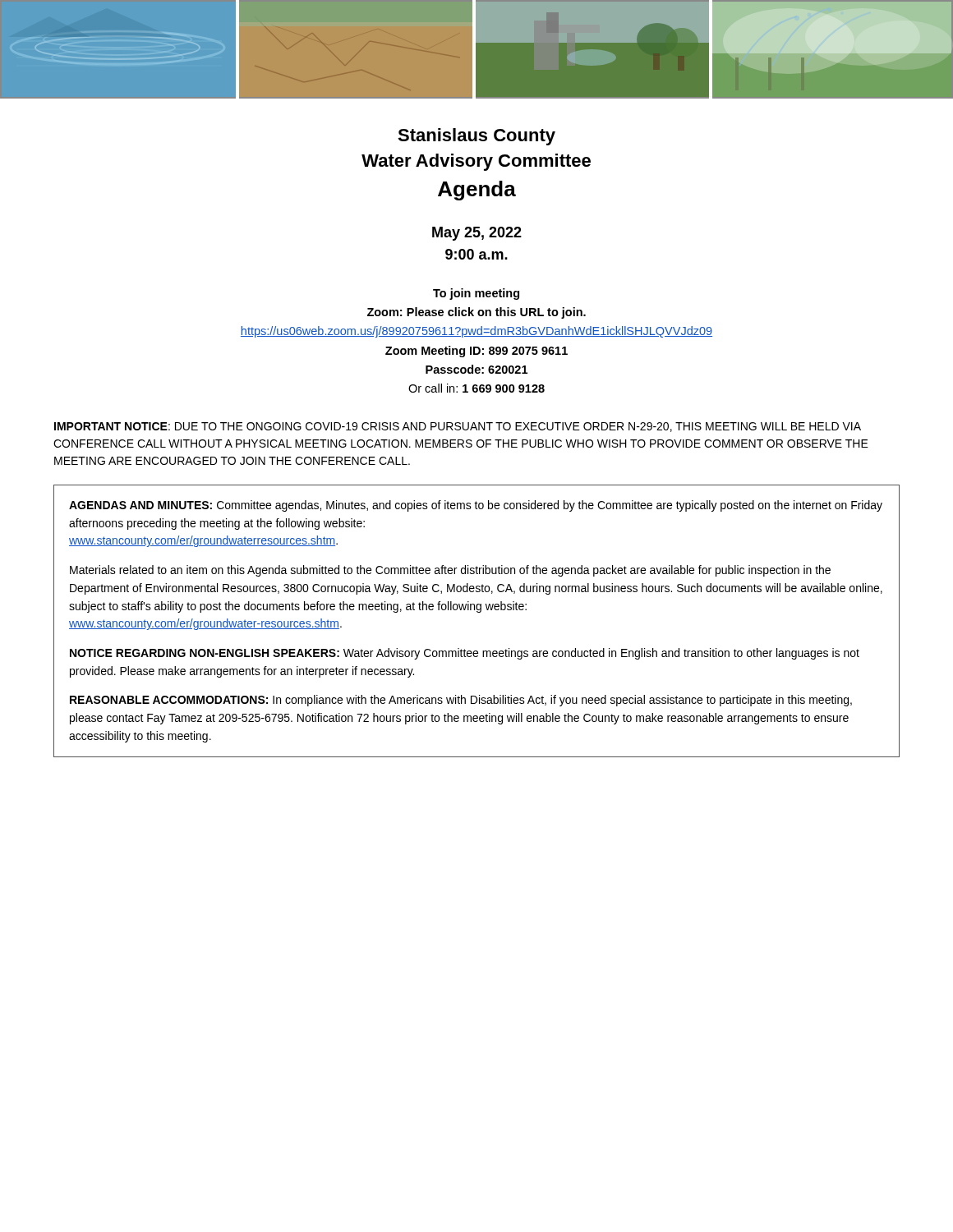Select the text block starting "REASONABLE ACCOMMODATIONS: In compliance with the Americans"
The image size is (953, 1232).
tap(461, 718)
